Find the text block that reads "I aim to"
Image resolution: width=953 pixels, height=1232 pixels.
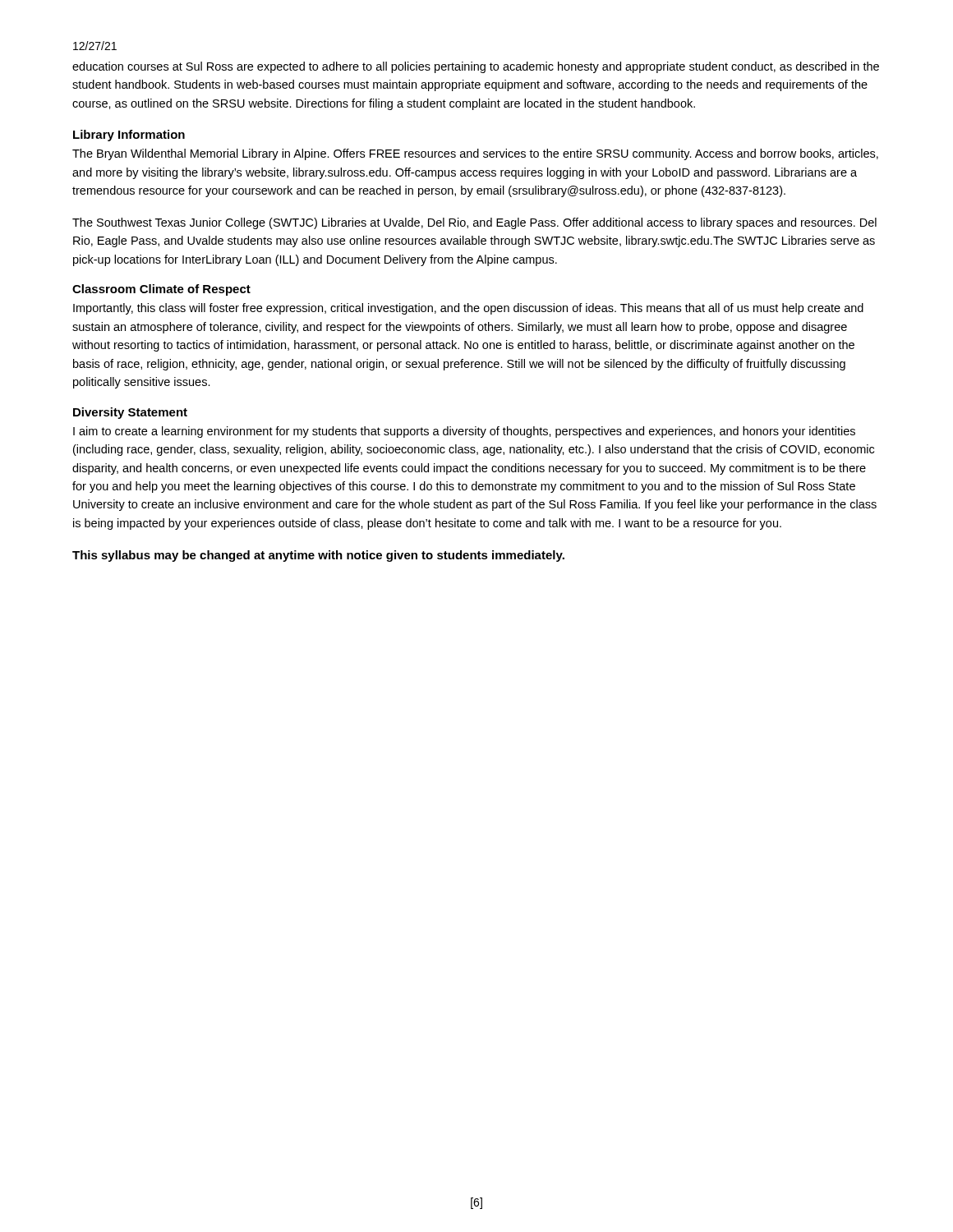click(475, 477)
